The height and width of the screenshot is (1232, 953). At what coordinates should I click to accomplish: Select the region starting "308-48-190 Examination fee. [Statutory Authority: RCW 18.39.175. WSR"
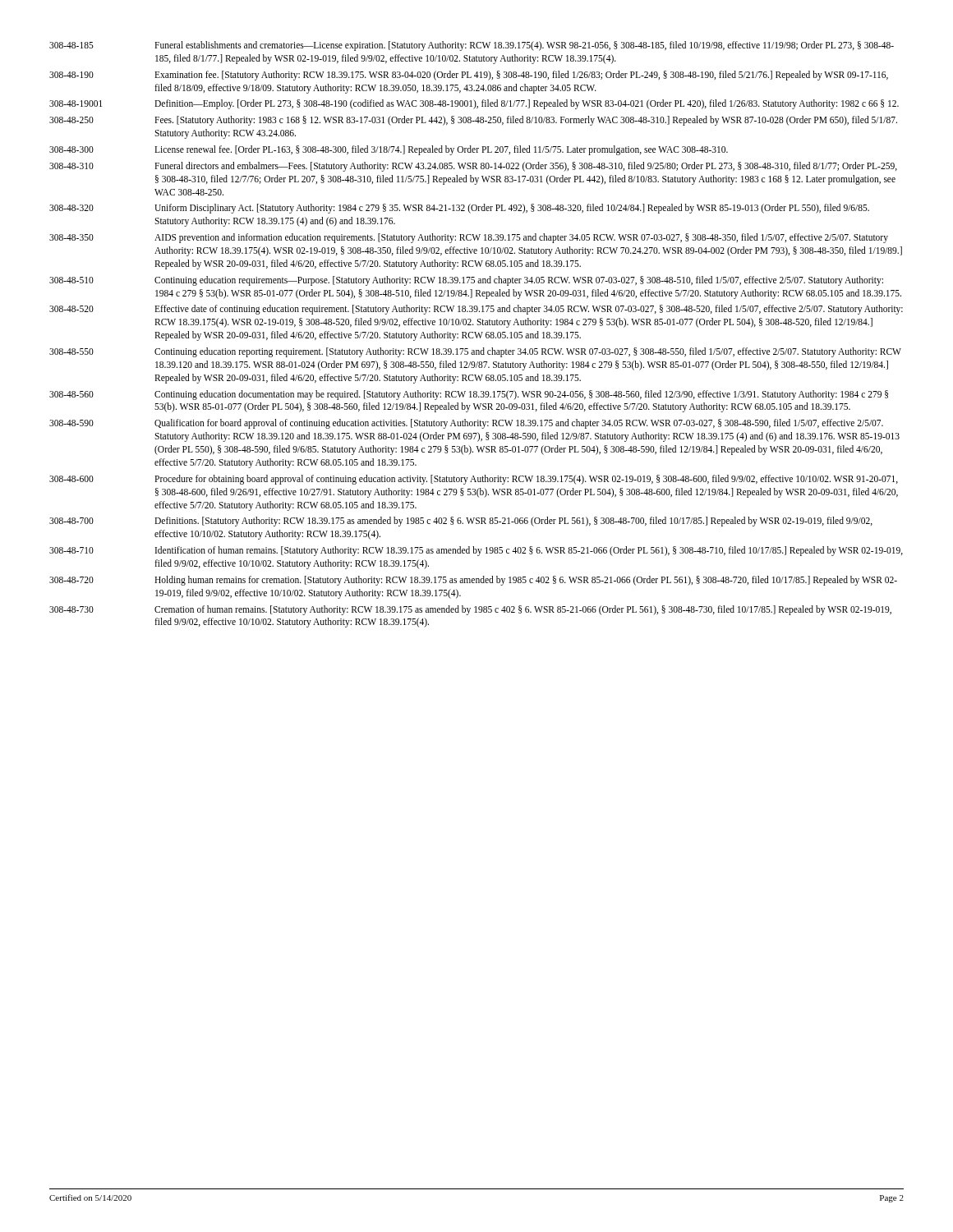[476, 82]
